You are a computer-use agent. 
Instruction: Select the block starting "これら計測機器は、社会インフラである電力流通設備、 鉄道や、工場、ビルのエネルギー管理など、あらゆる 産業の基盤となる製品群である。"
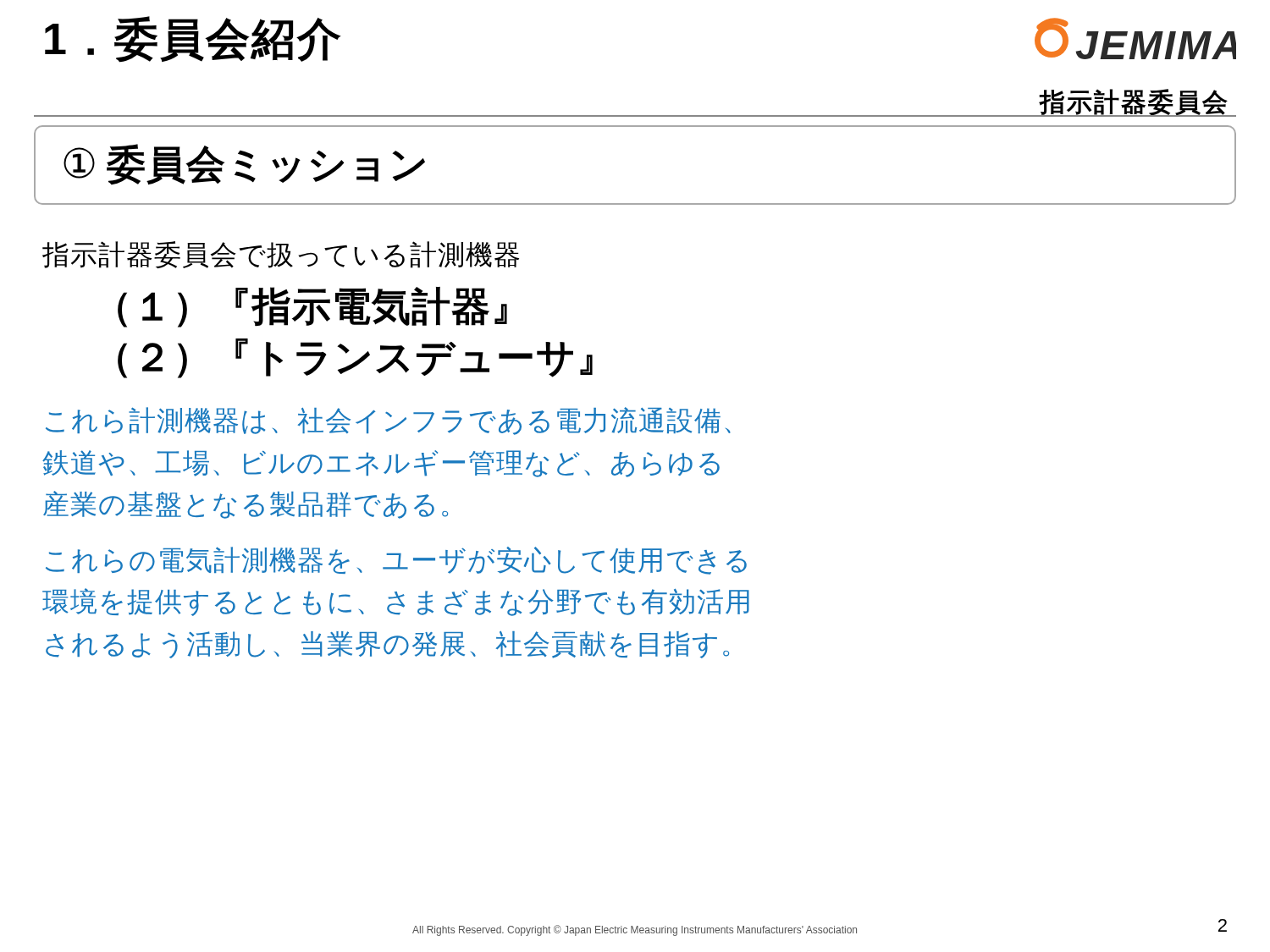pyautogui.click(x=396, y=463)
